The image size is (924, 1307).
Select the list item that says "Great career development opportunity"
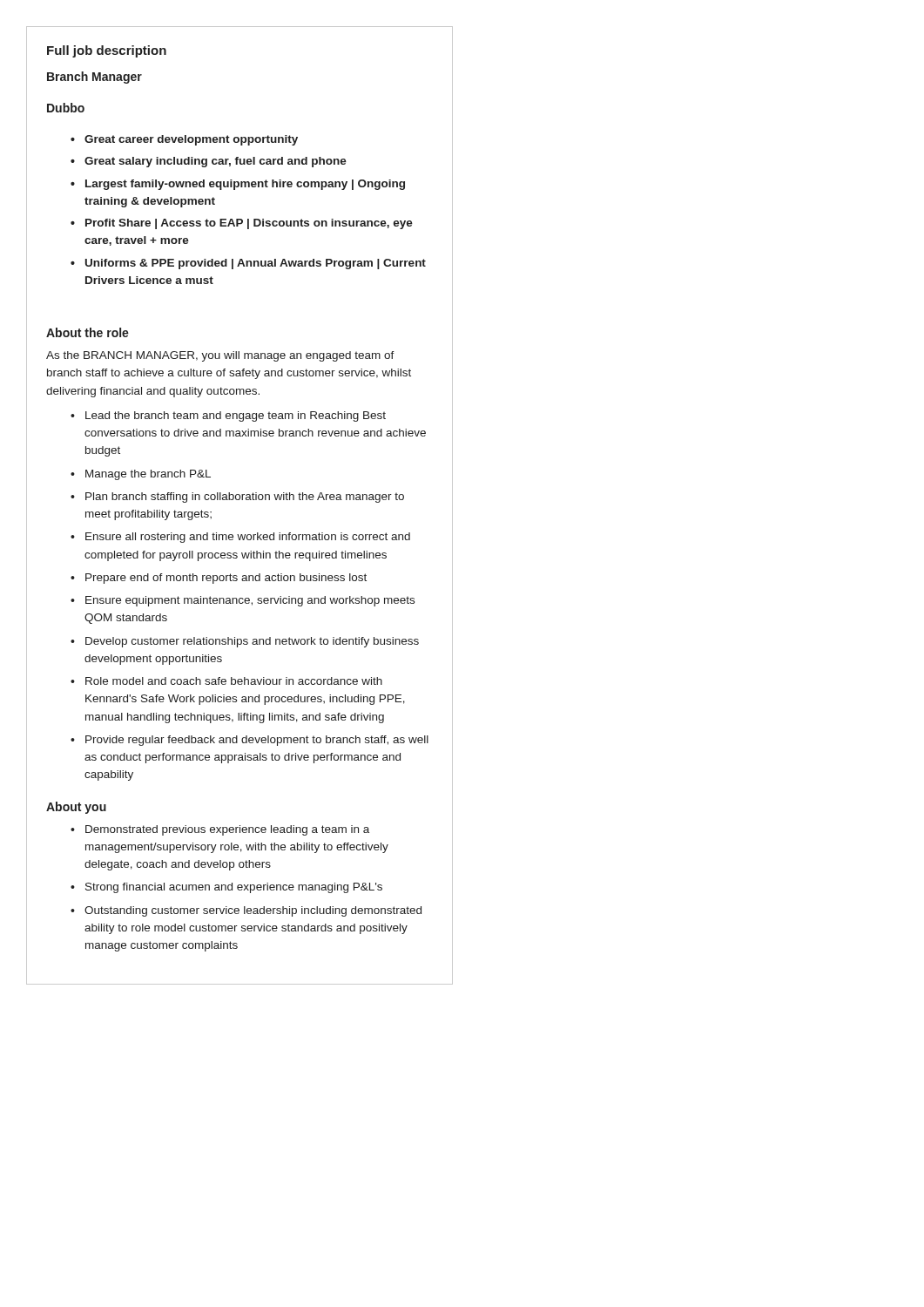coord(191,139)
